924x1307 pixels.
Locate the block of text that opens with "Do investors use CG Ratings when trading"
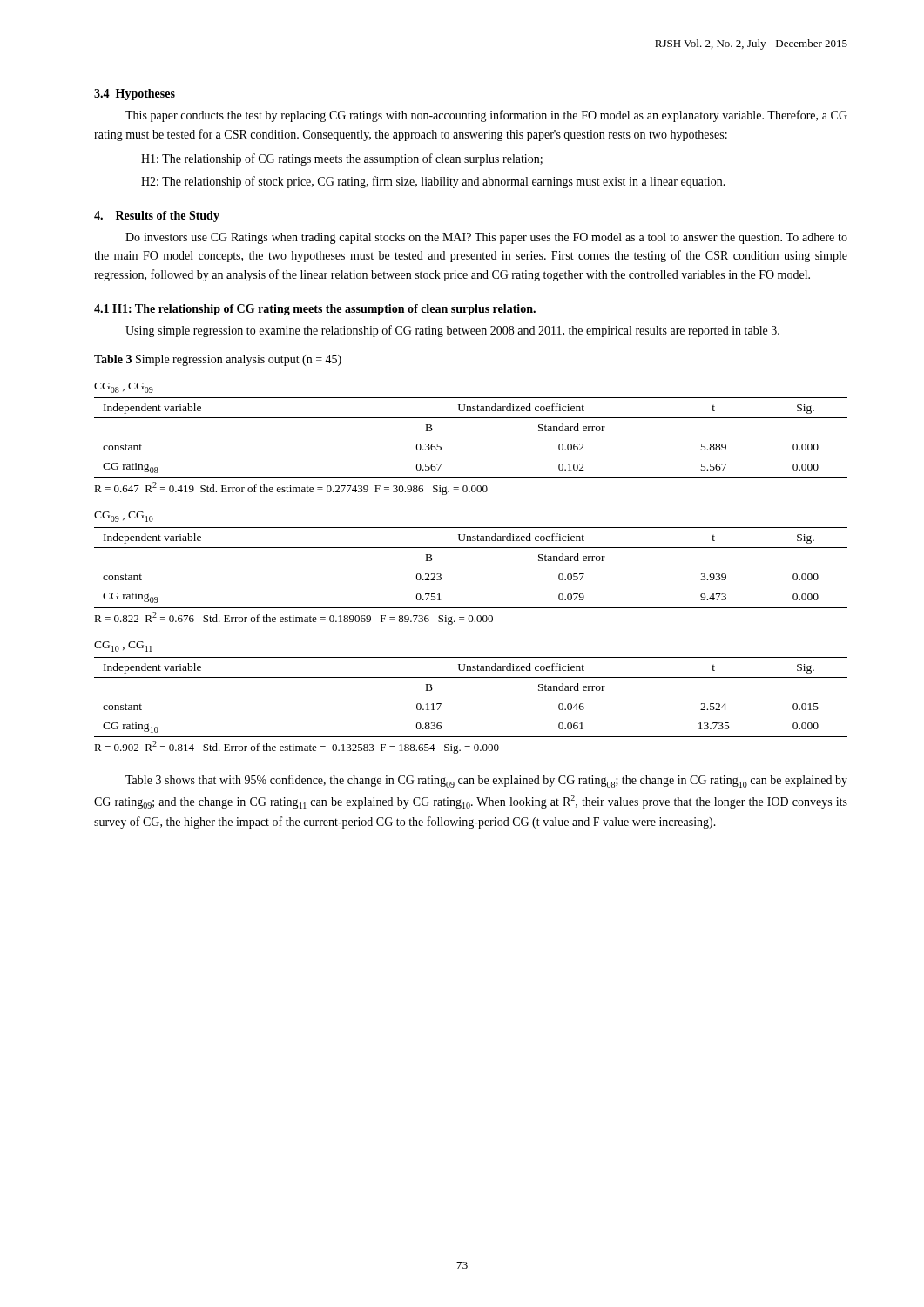click(x=471, y=256)
